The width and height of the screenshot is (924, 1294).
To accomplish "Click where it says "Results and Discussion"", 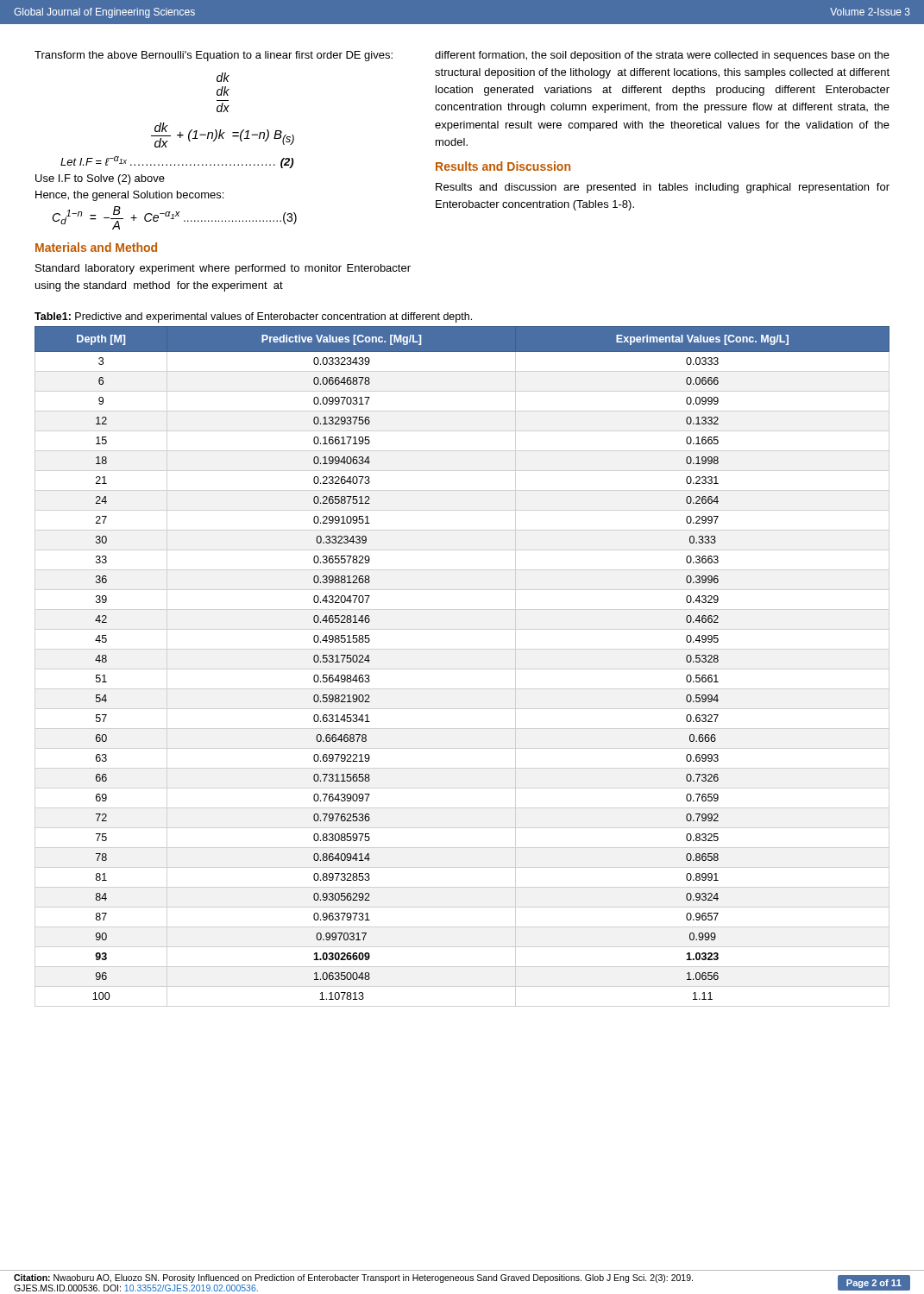I will [x=503, y=166].
